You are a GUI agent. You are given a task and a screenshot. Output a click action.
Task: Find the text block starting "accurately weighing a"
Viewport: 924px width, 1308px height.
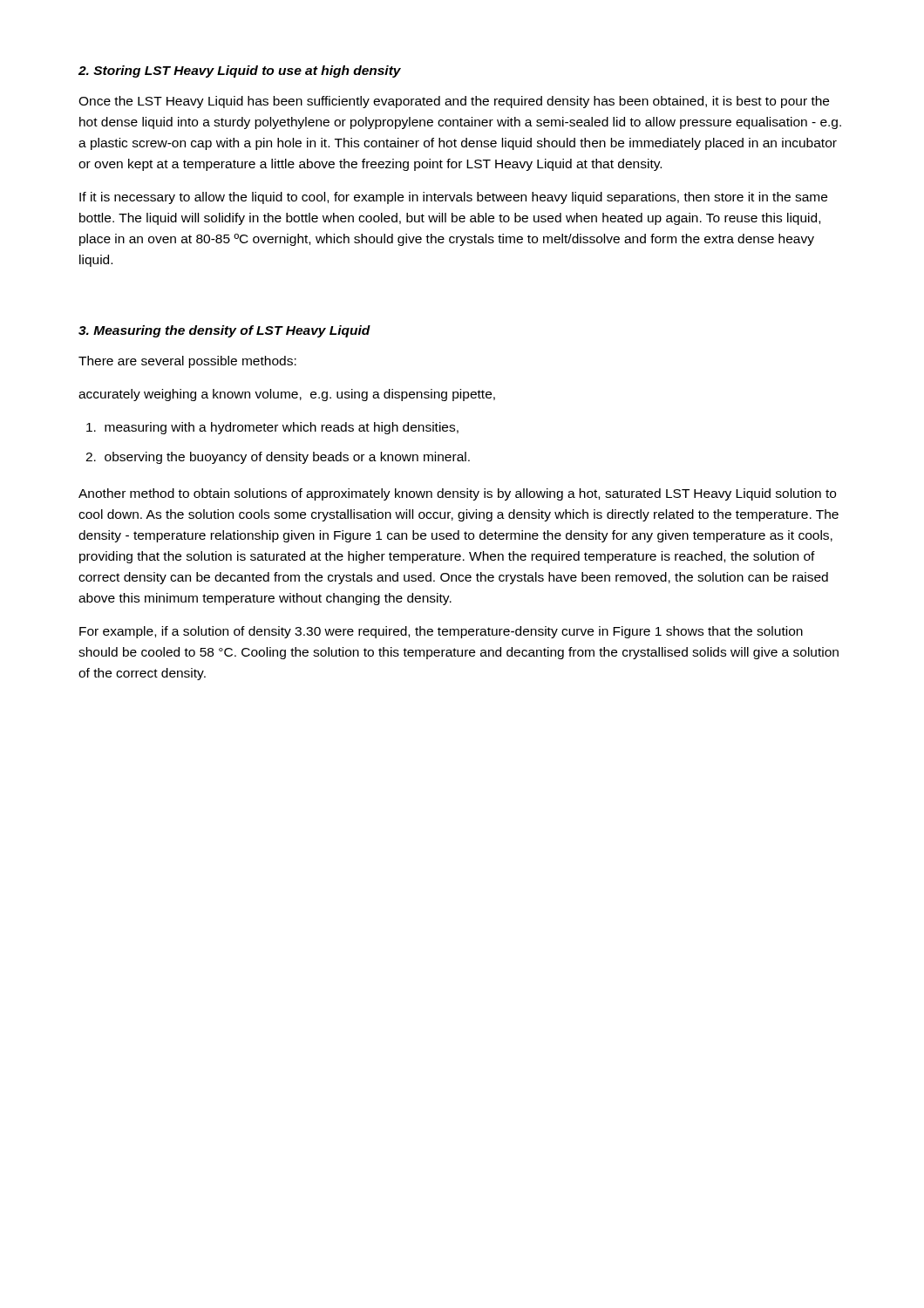coord(287,394)
